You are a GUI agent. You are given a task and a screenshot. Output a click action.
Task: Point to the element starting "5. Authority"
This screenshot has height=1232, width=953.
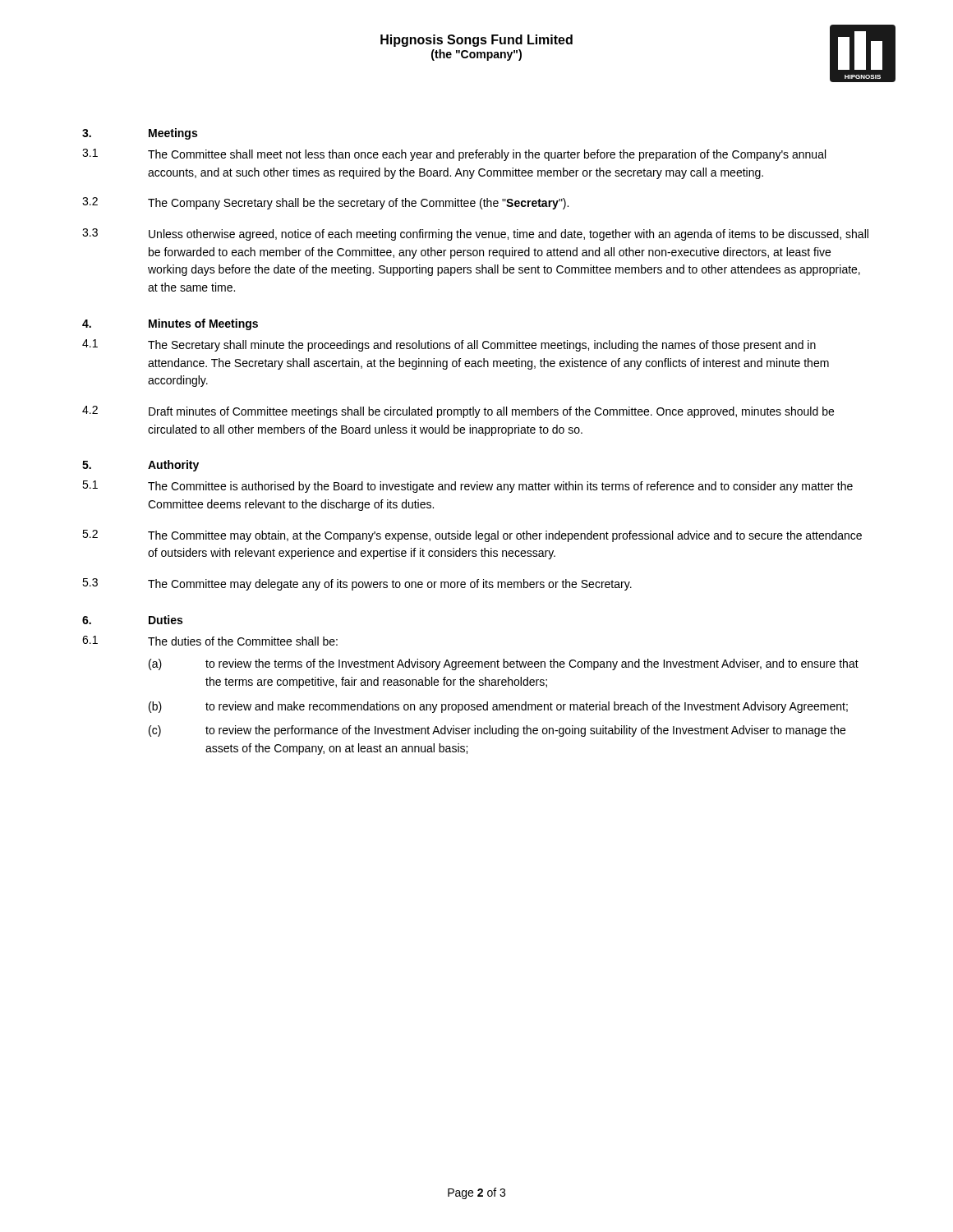87,465
